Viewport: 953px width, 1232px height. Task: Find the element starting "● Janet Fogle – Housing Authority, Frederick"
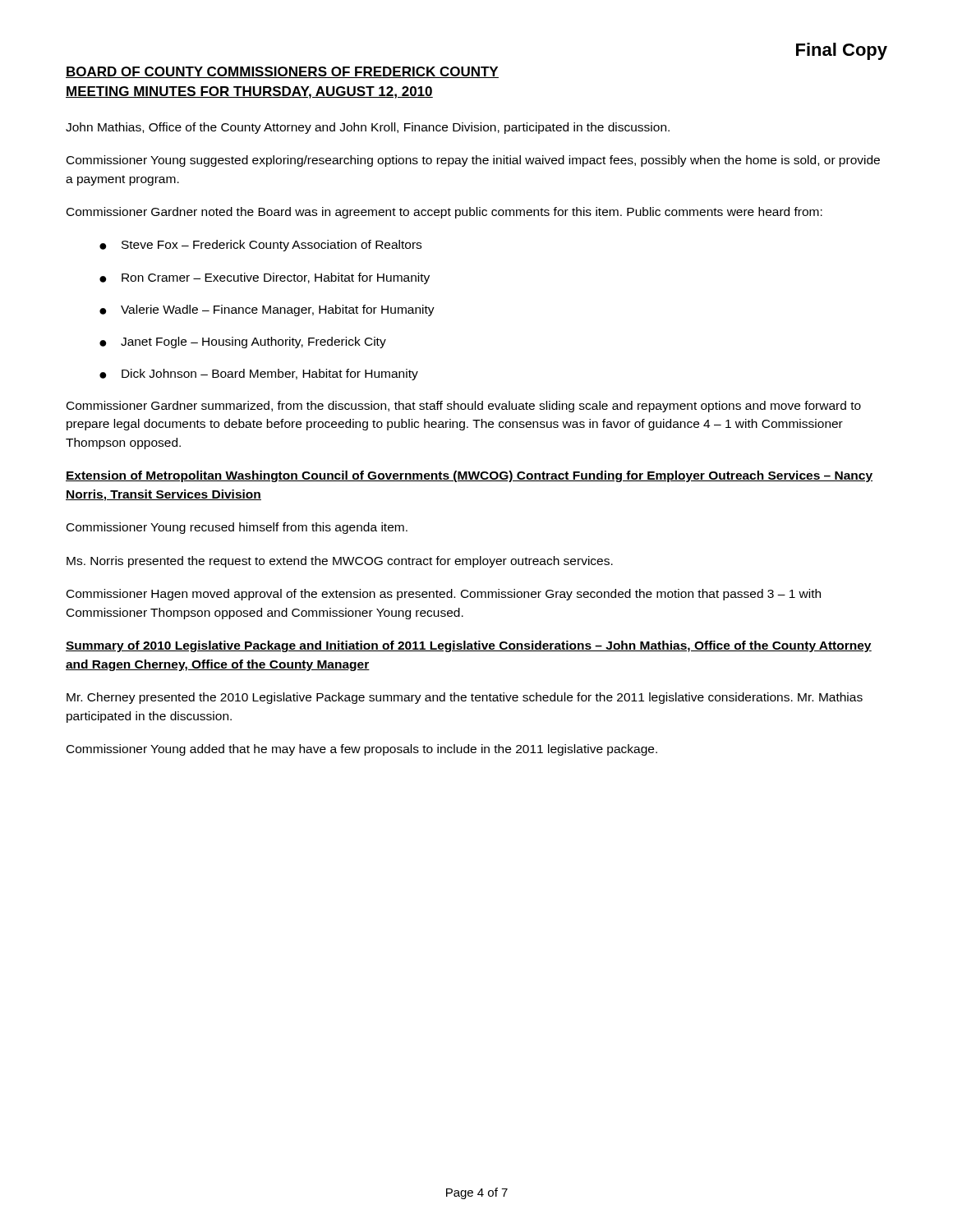(242, 343)
